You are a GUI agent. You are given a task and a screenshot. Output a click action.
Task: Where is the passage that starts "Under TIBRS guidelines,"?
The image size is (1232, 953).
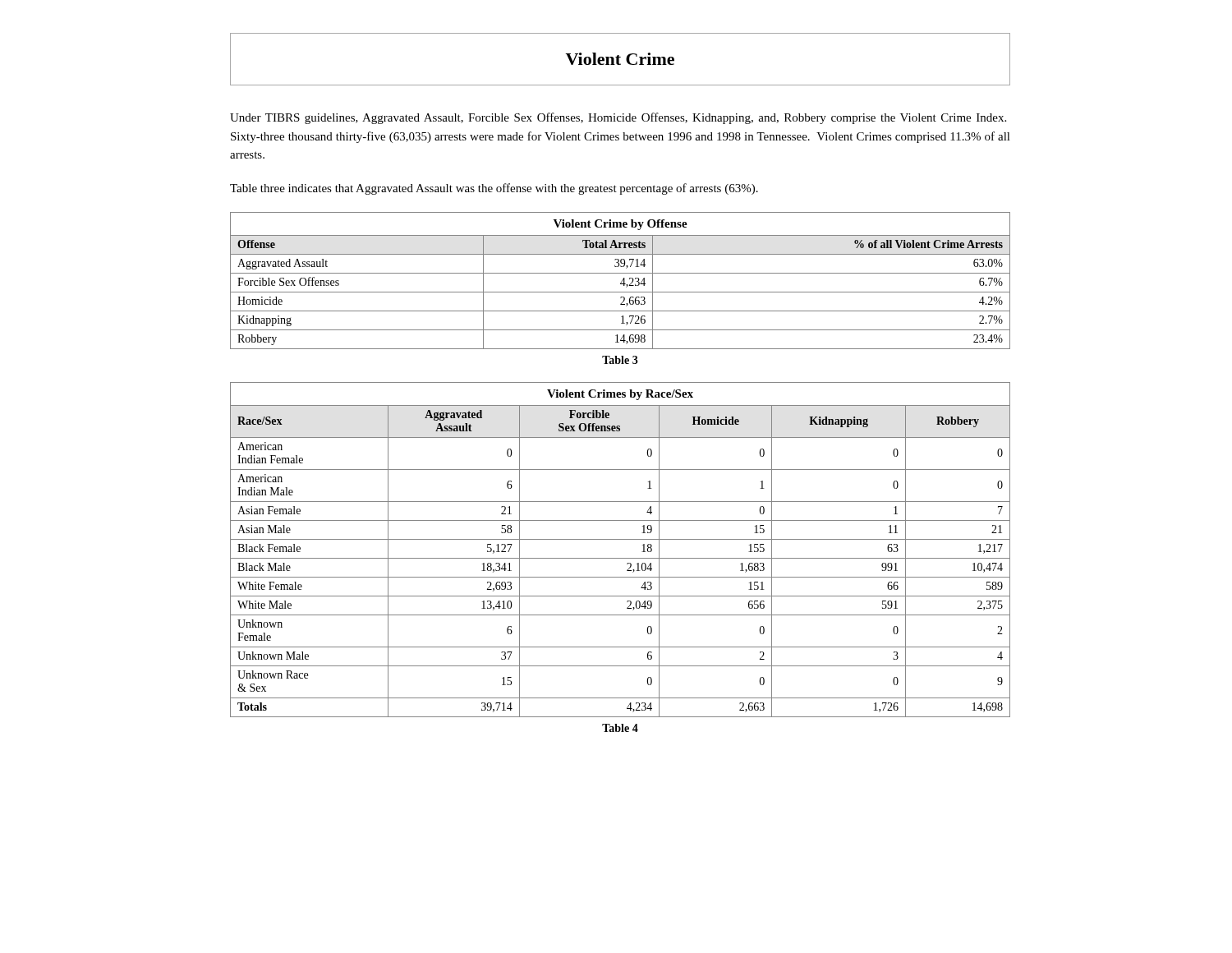[x=620, y=136]
